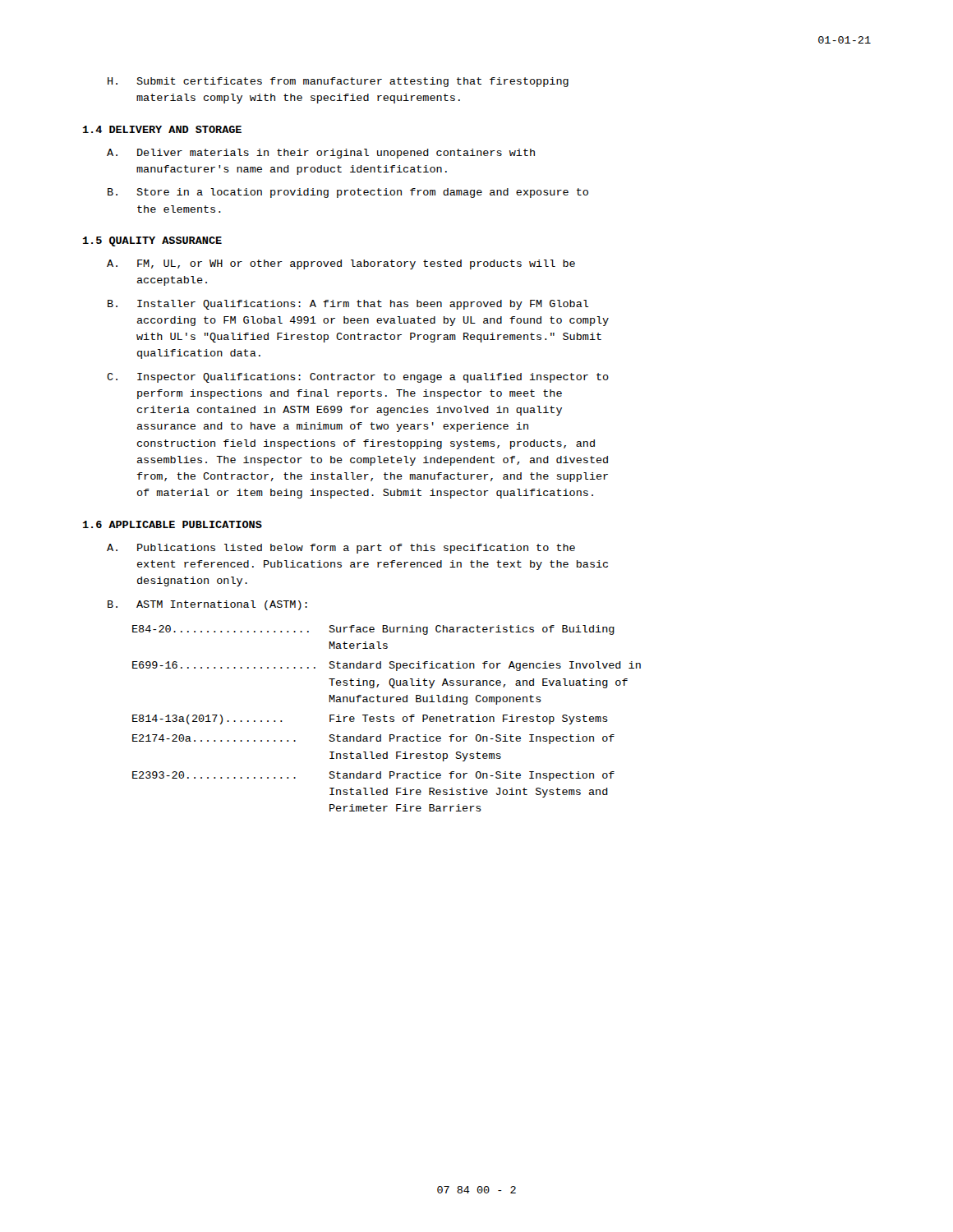Click the passage that begins "A. Publications listed below form"
This screenshot has width=953, height=1232.
(358, 565)
